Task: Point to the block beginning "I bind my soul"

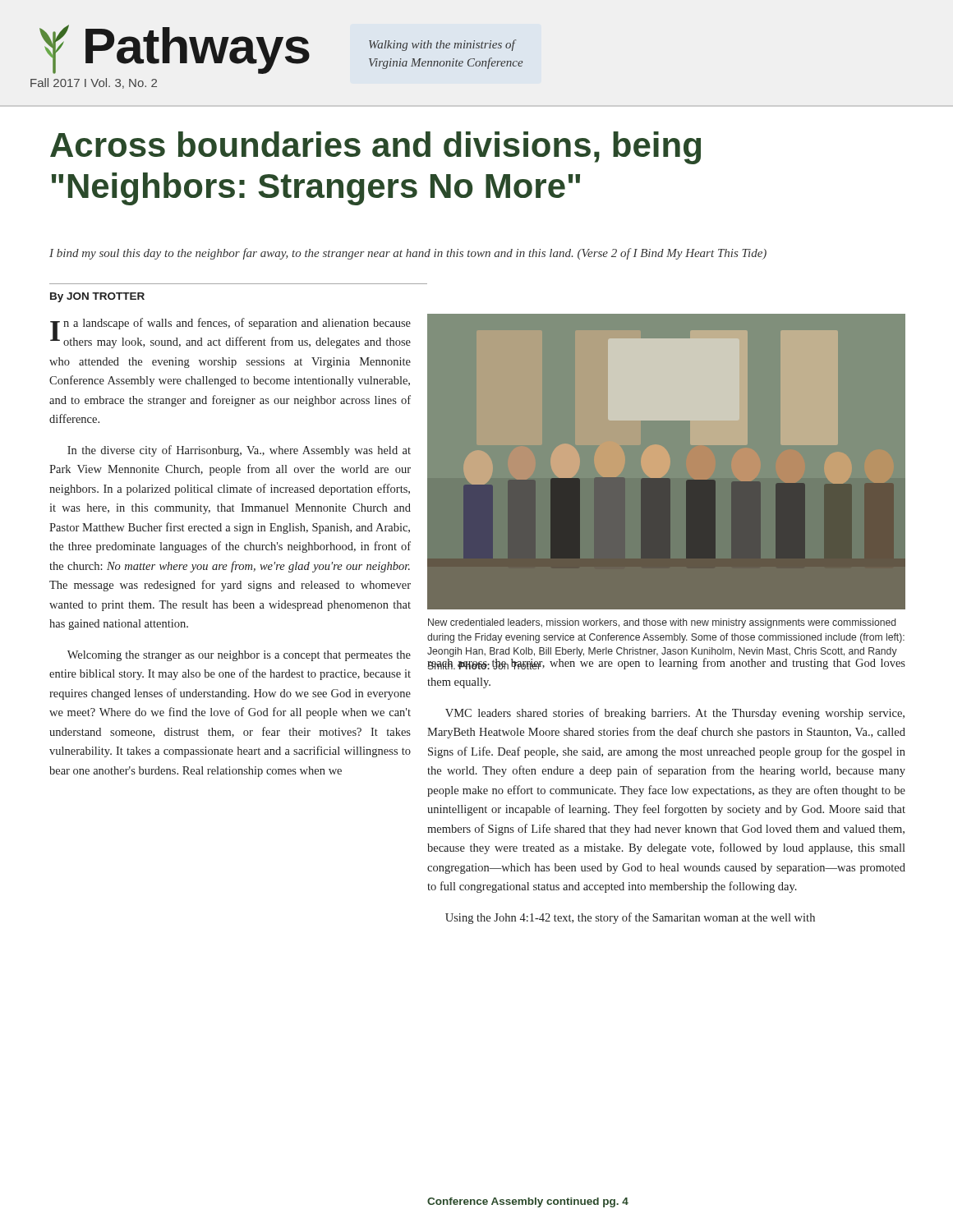Action: [408, 253]
